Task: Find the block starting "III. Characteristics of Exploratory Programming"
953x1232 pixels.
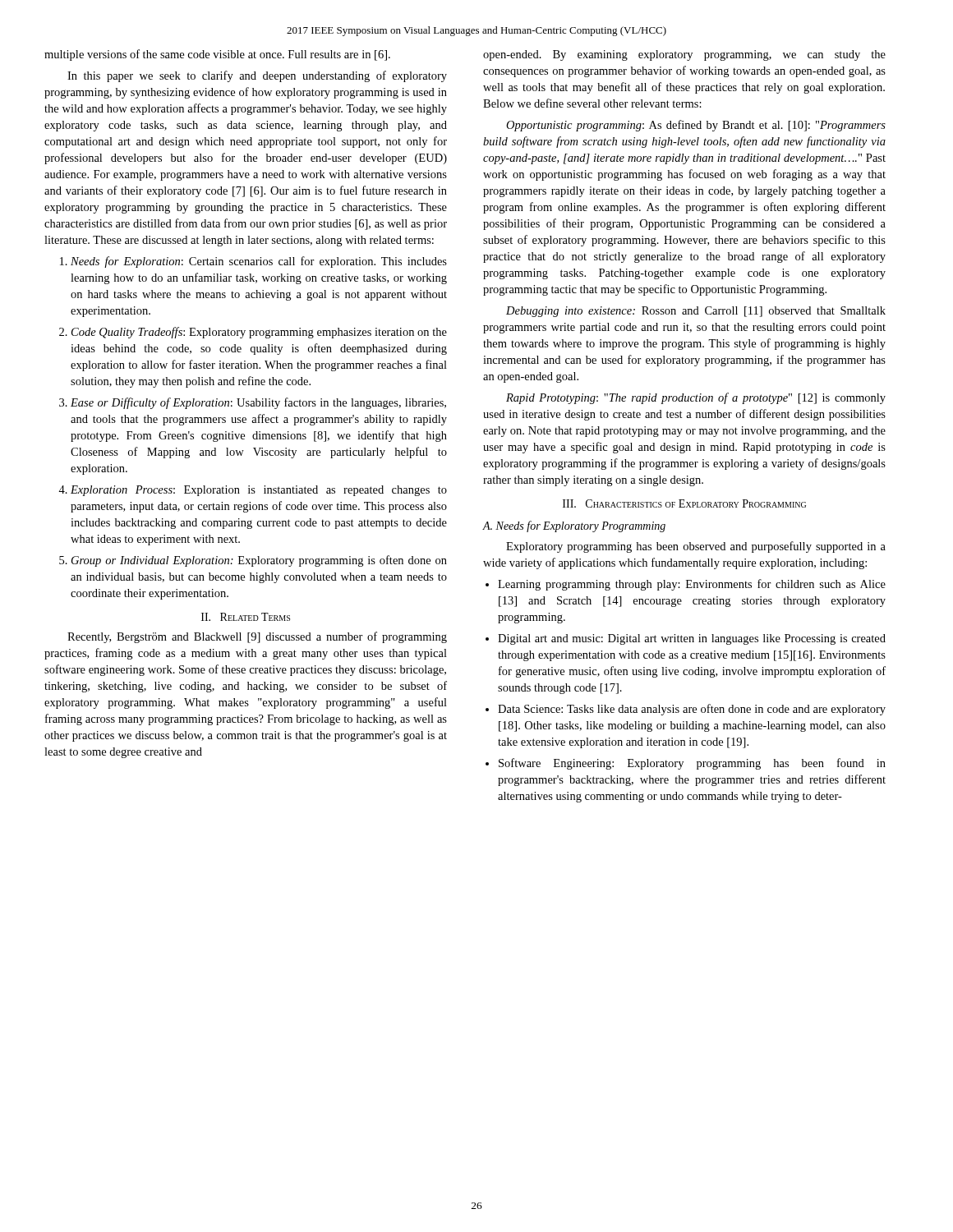Action: pos(684,504)
